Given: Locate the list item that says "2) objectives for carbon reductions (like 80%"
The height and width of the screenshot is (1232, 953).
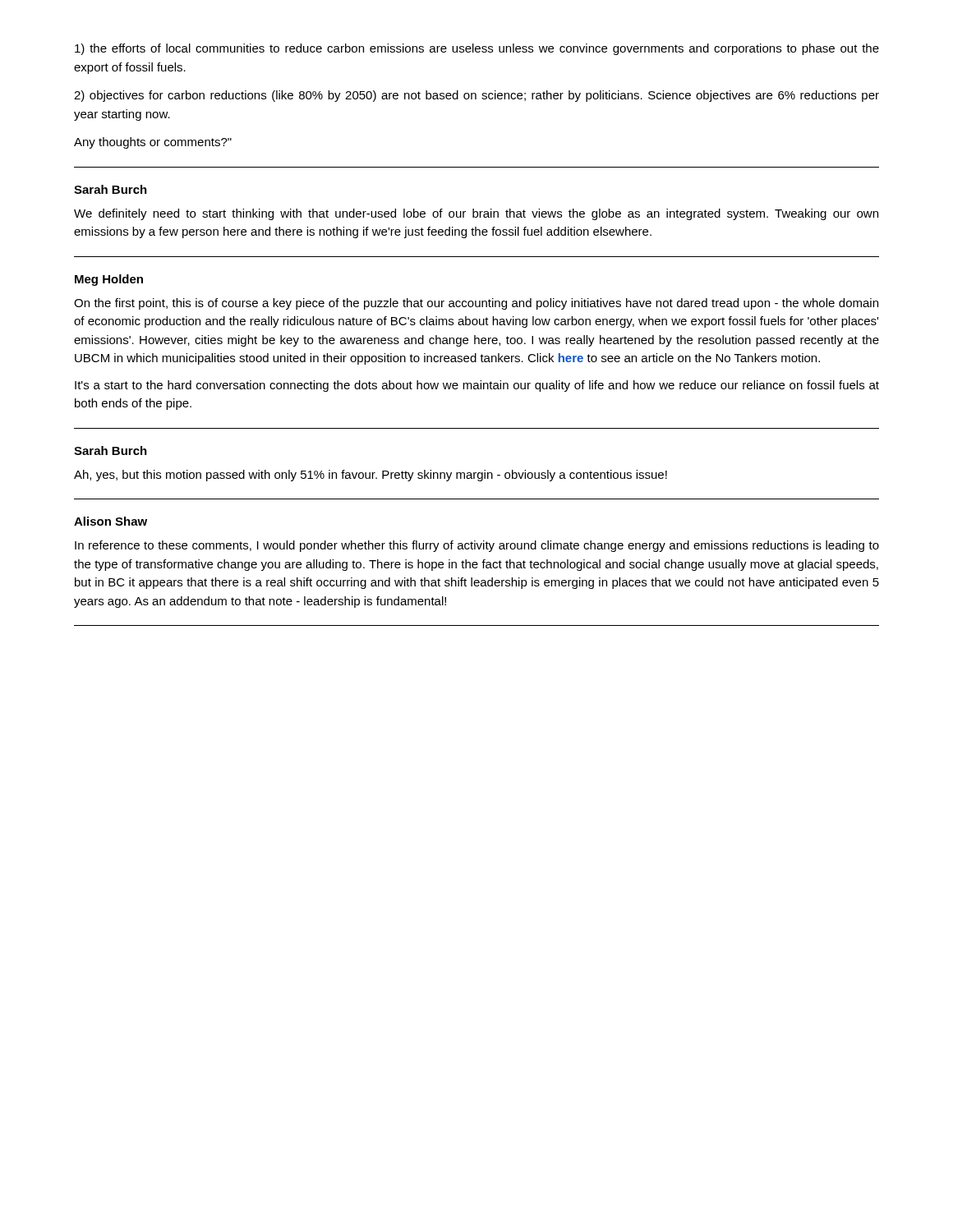Looking at the screenshot, I should click(476, 104).
